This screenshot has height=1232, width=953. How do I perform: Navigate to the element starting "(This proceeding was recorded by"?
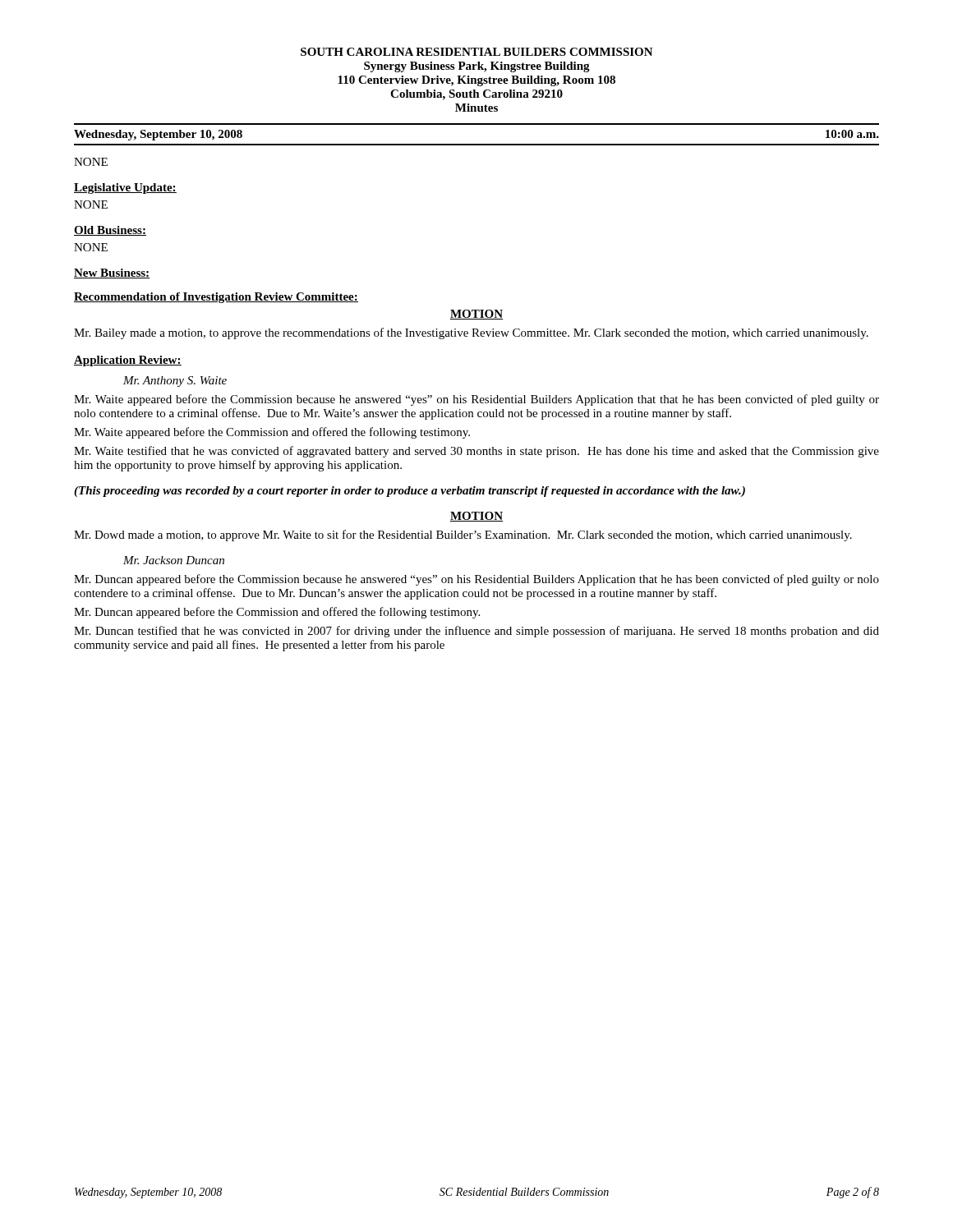[x=410, y=490]
